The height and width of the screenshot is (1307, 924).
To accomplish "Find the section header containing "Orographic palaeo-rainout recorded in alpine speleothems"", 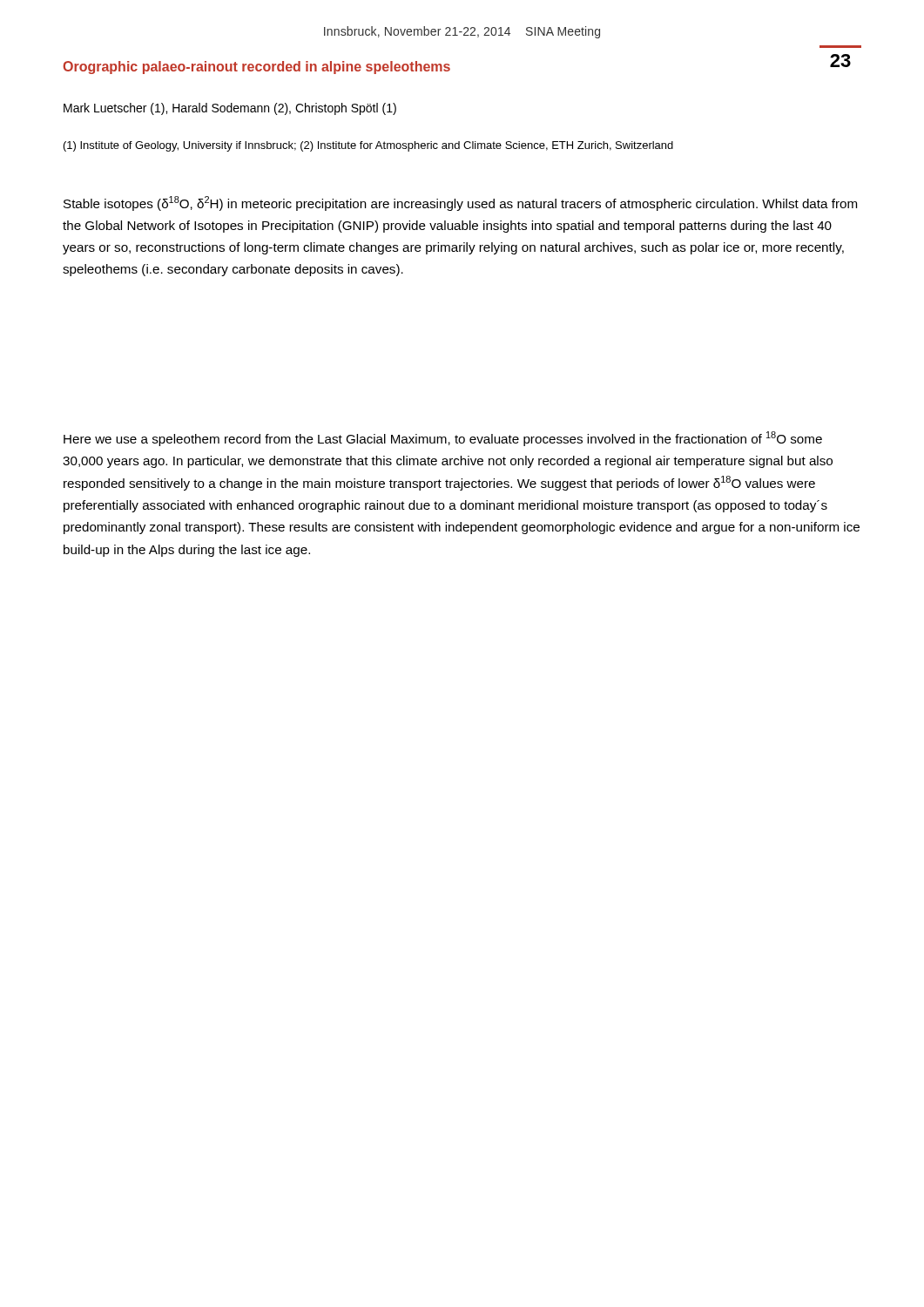I will (257, 67).
